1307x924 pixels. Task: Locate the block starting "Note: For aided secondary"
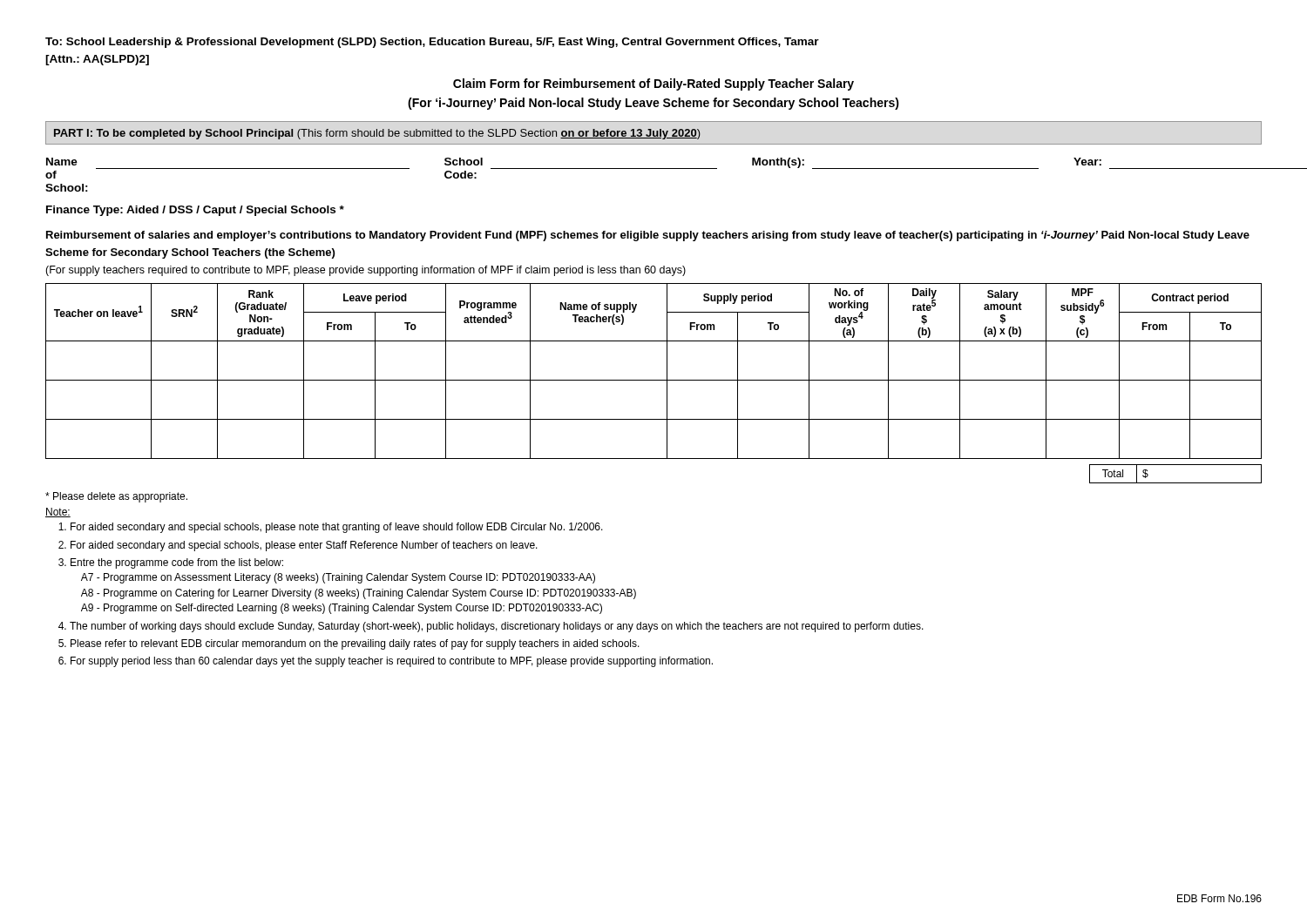click(x=58, y=513)
